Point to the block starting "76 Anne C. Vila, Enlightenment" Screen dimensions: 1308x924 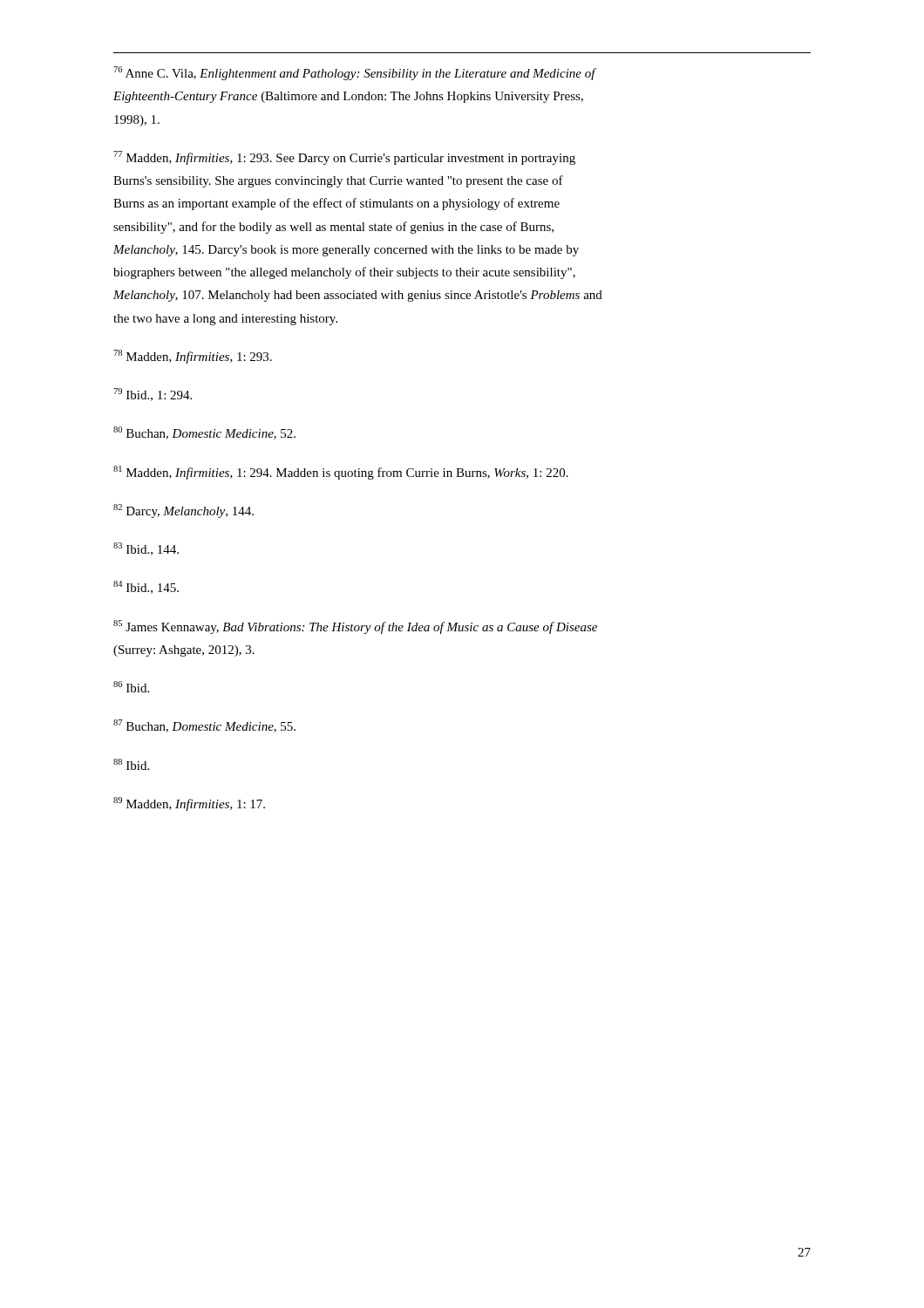(462, 96)
